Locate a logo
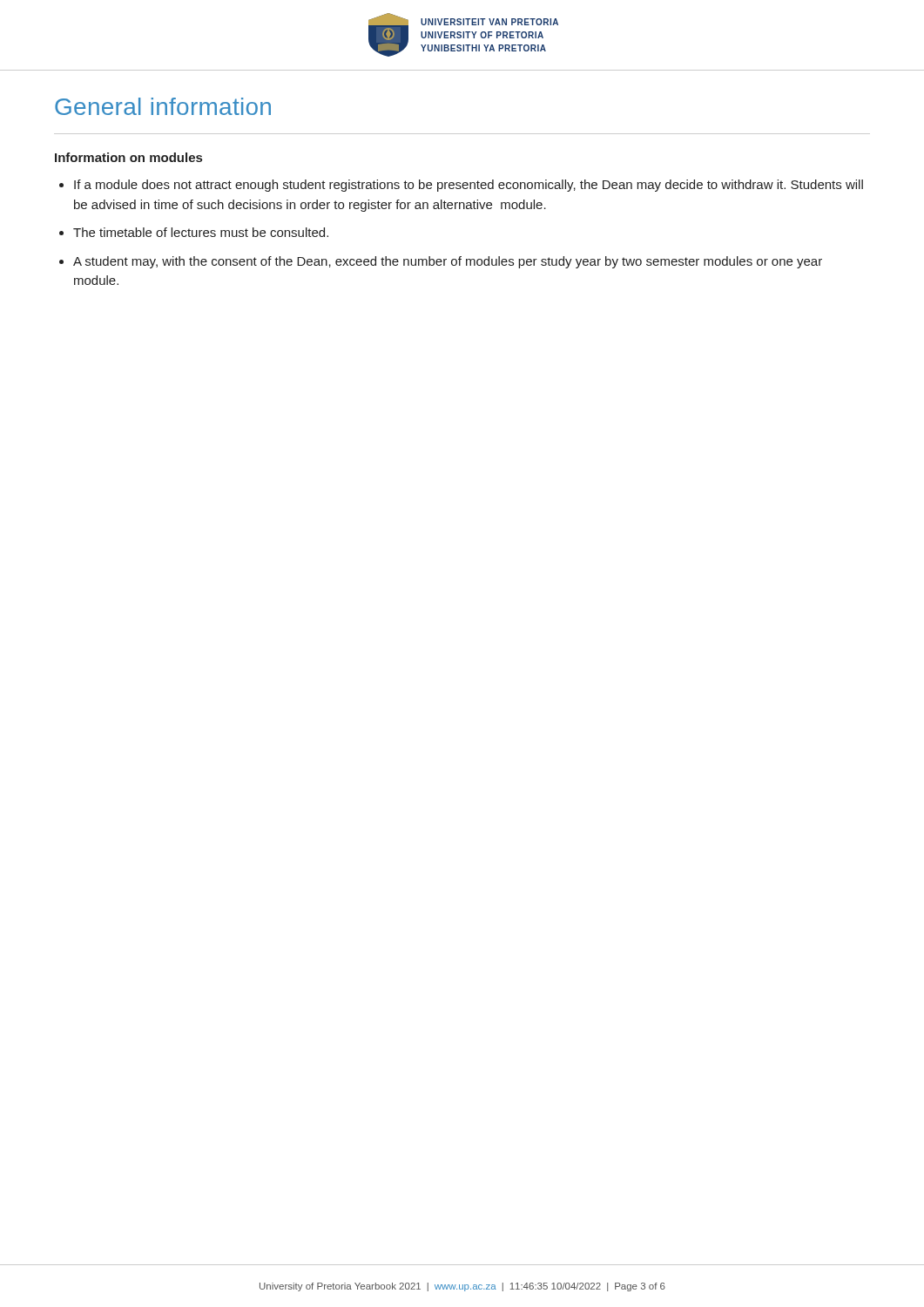The width and height of the screenshot is (924, 1307). coord(462,35)
